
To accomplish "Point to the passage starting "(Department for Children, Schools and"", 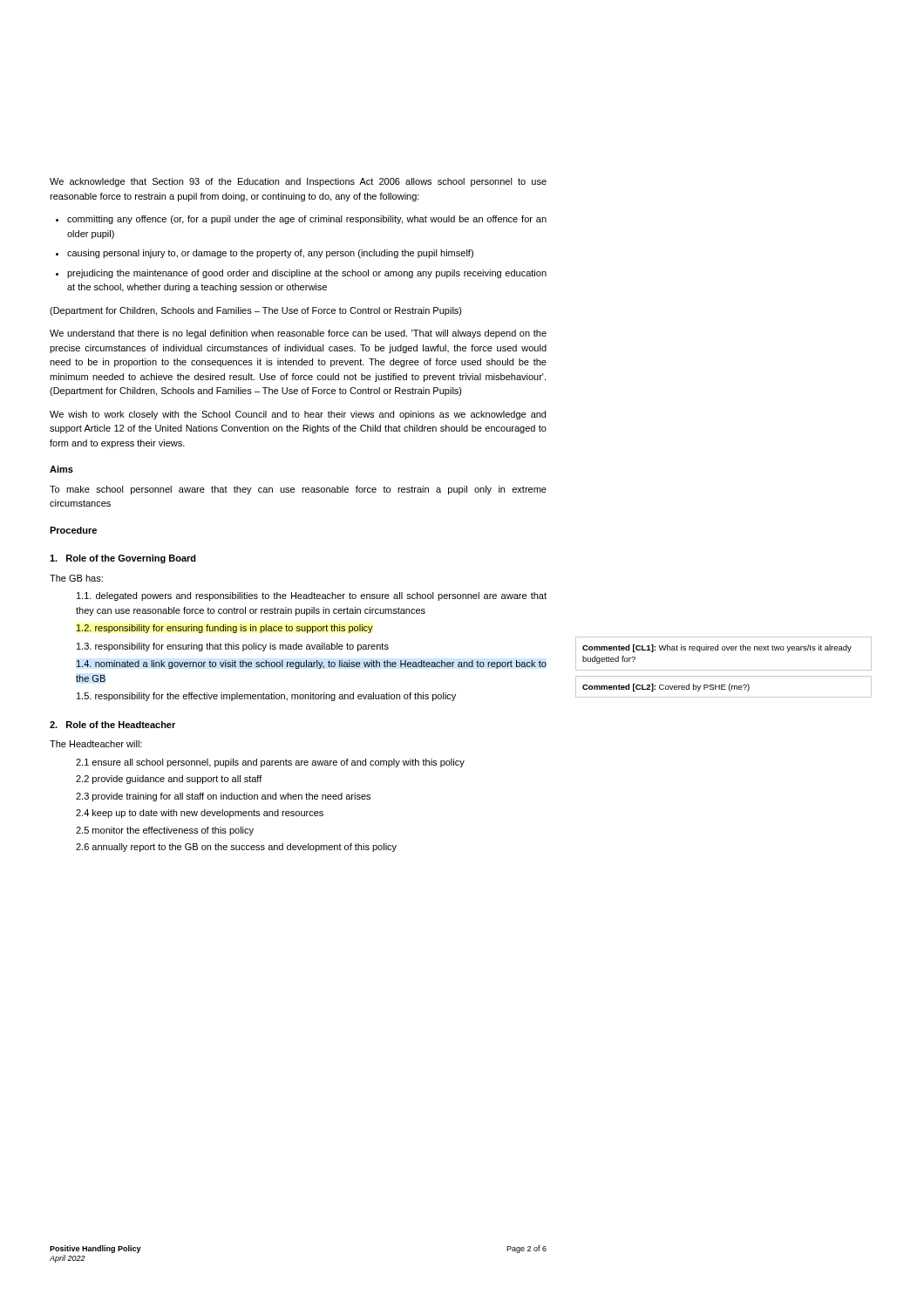I will point(298,310).
